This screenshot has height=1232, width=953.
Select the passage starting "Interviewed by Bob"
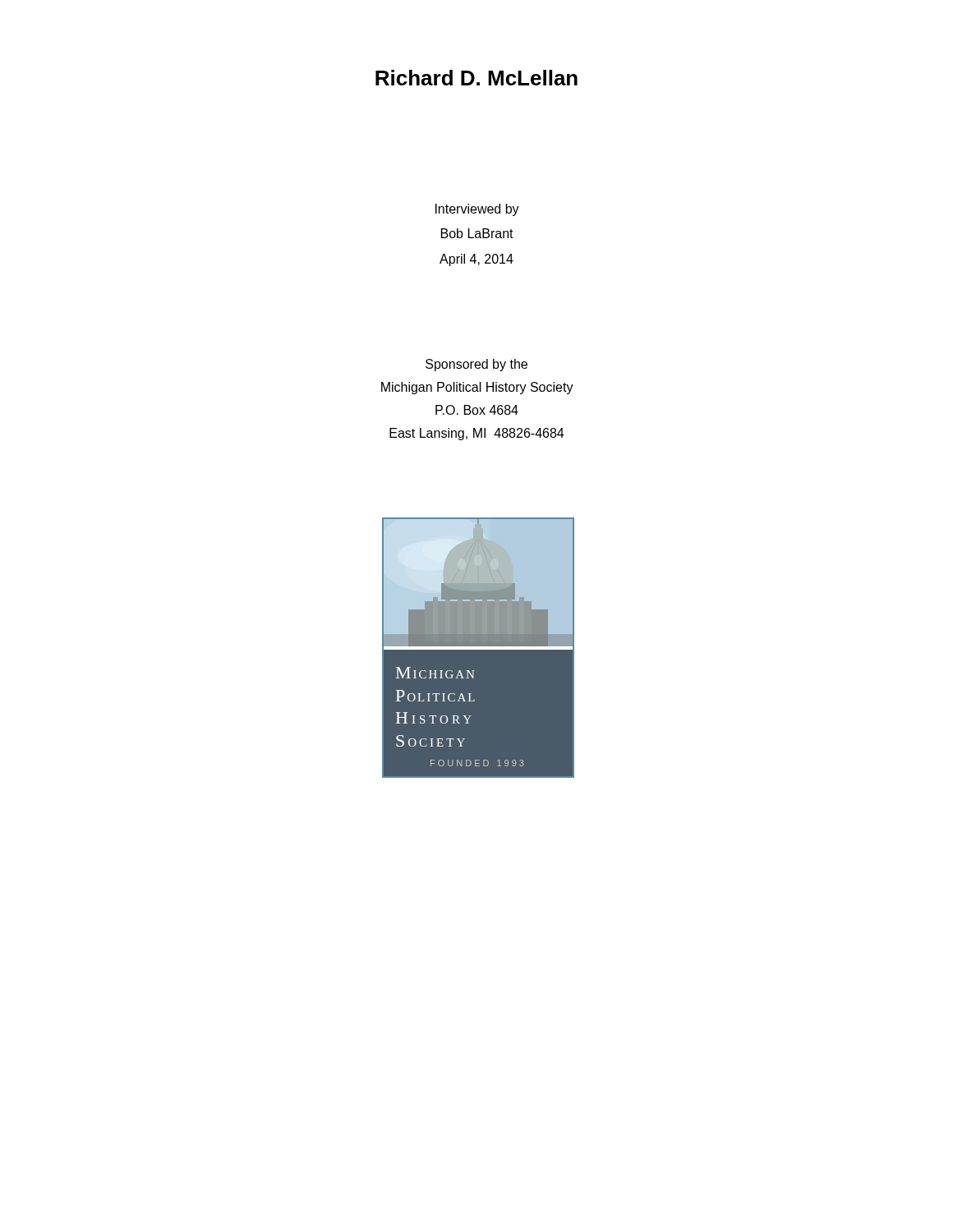pyautogui.click(x=476, y=235)
